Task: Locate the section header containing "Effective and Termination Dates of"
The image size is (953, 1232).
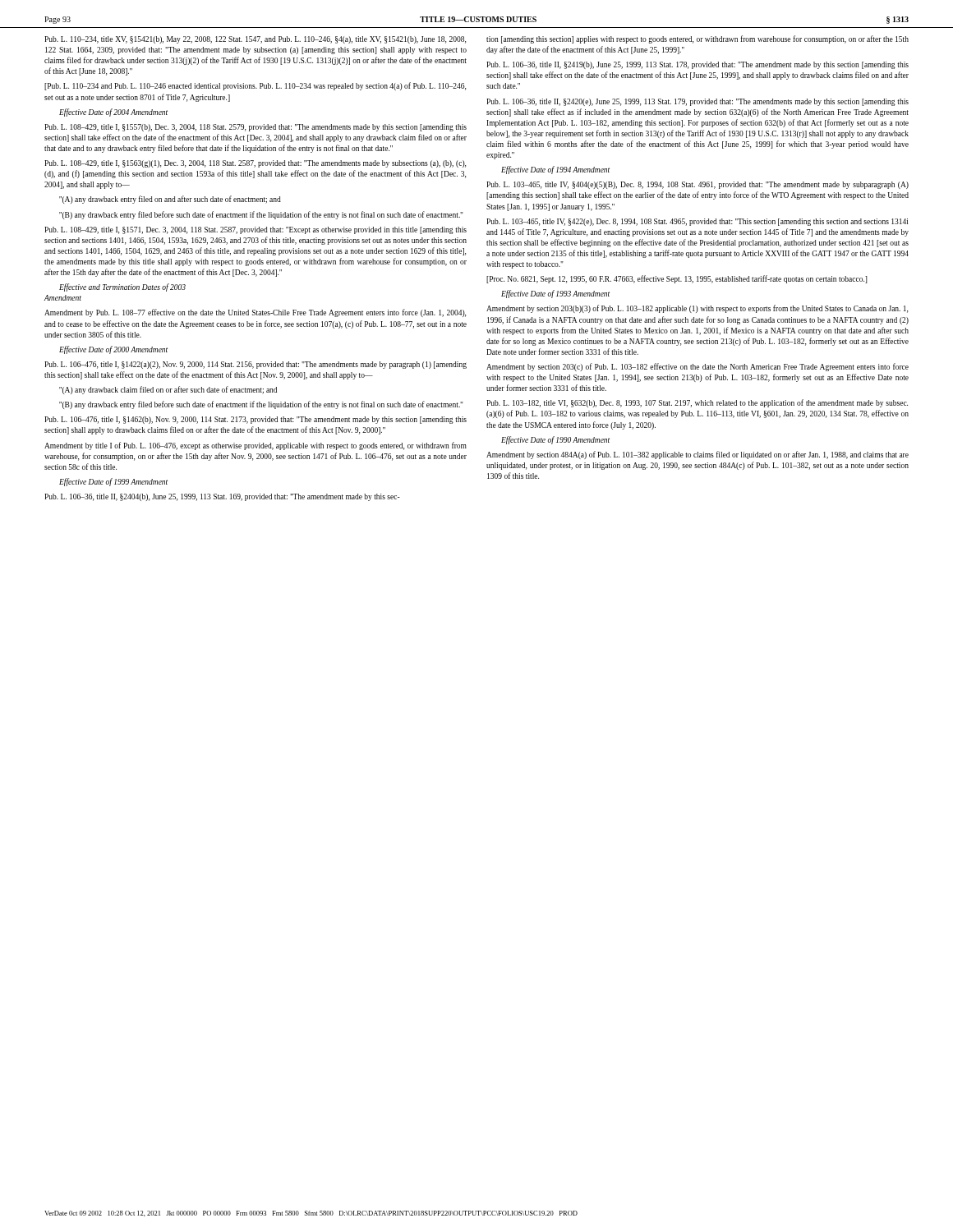Action: coord(122,287)
